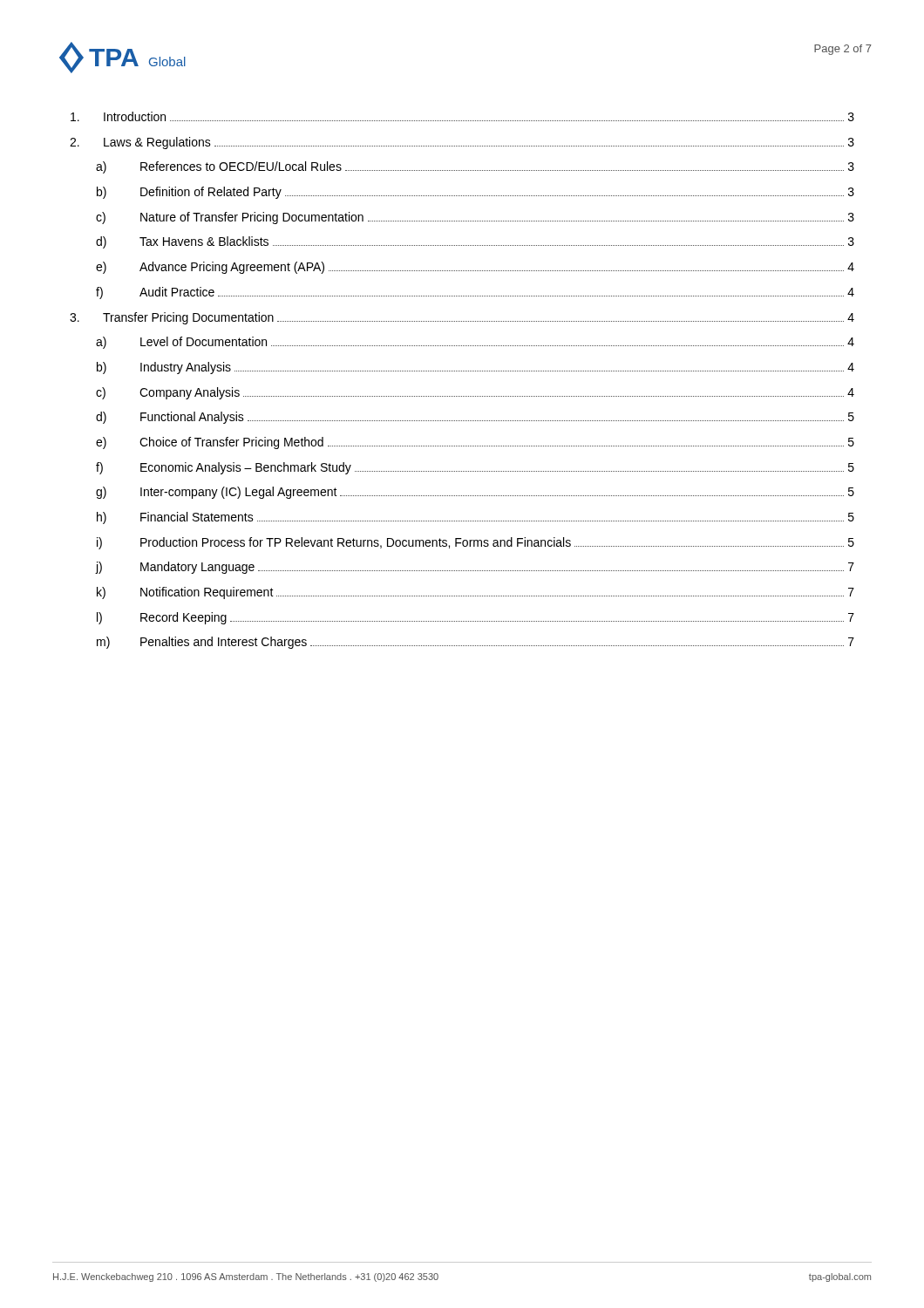924x1308 pixels.
Task: Select the region starting "e) Advance Pricing Agreement (APA) 4"
Action: pos(462,267)
